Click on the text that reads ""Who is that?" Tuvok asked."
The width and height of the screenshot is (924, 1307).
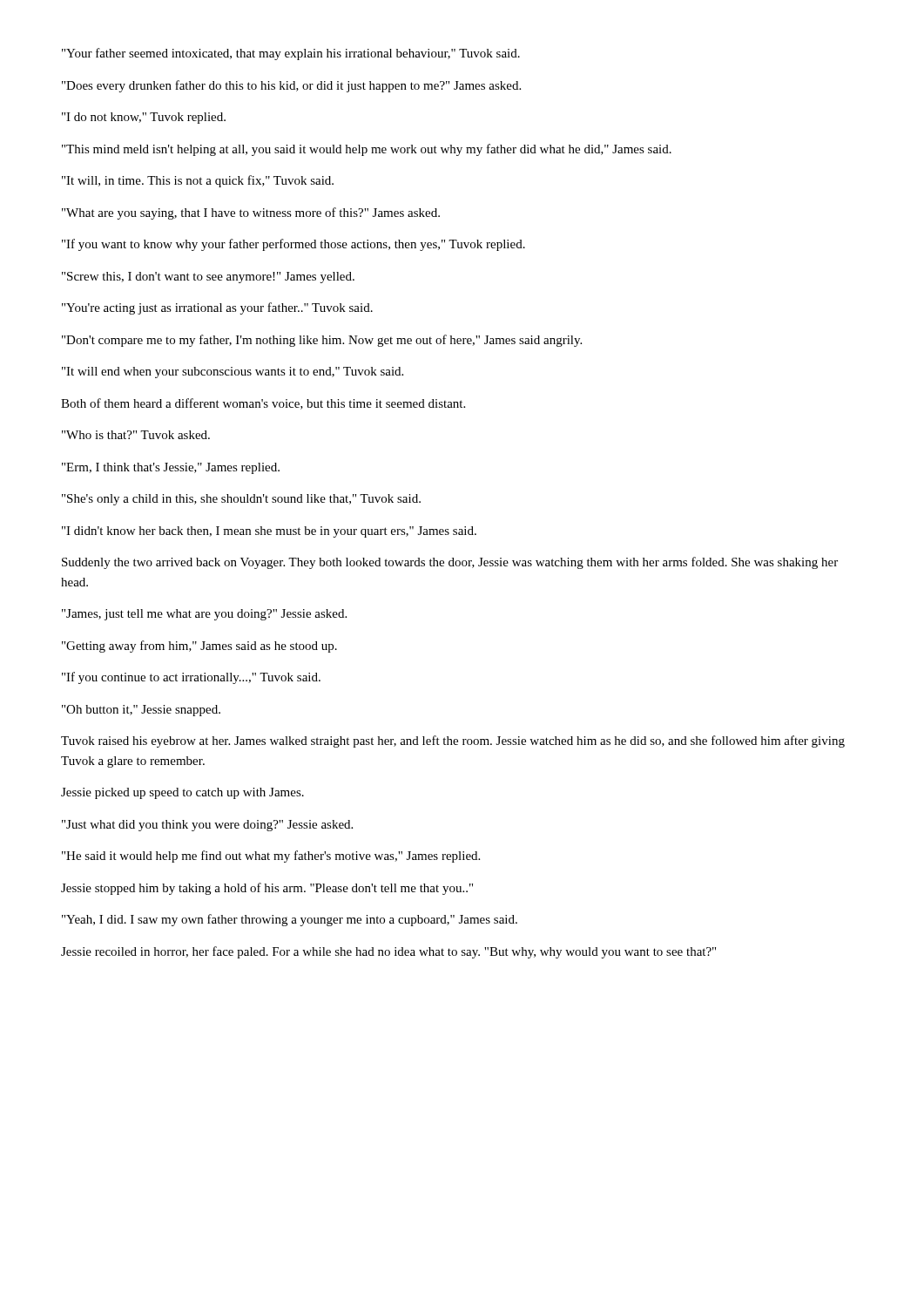click(x=136, y=435)
